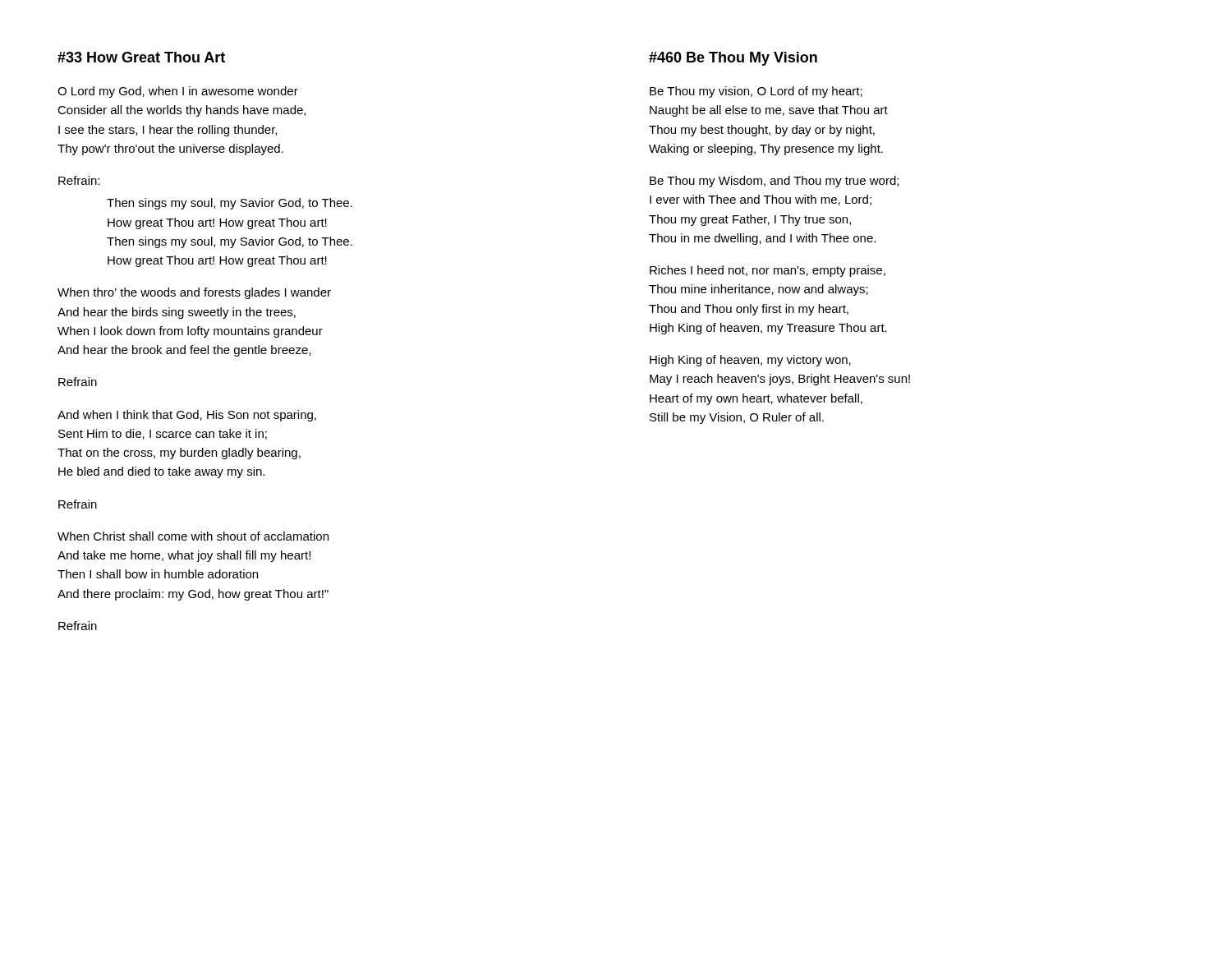Locate the text block starting "Be Thou my vision, O Lord of my"

(768, 119)
